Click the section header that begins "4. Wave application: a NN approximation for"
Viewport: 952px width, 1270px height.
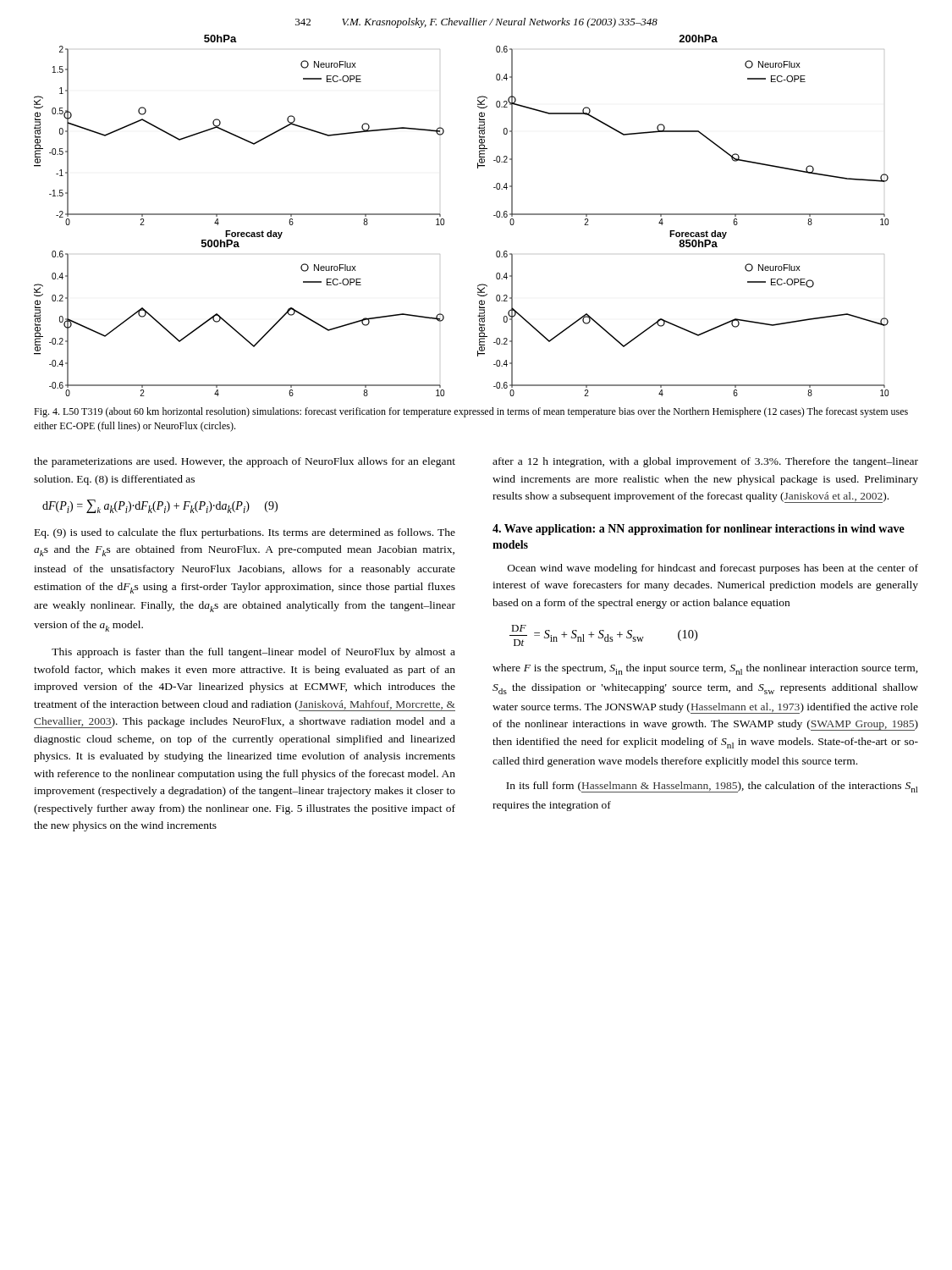pos(698,537)
